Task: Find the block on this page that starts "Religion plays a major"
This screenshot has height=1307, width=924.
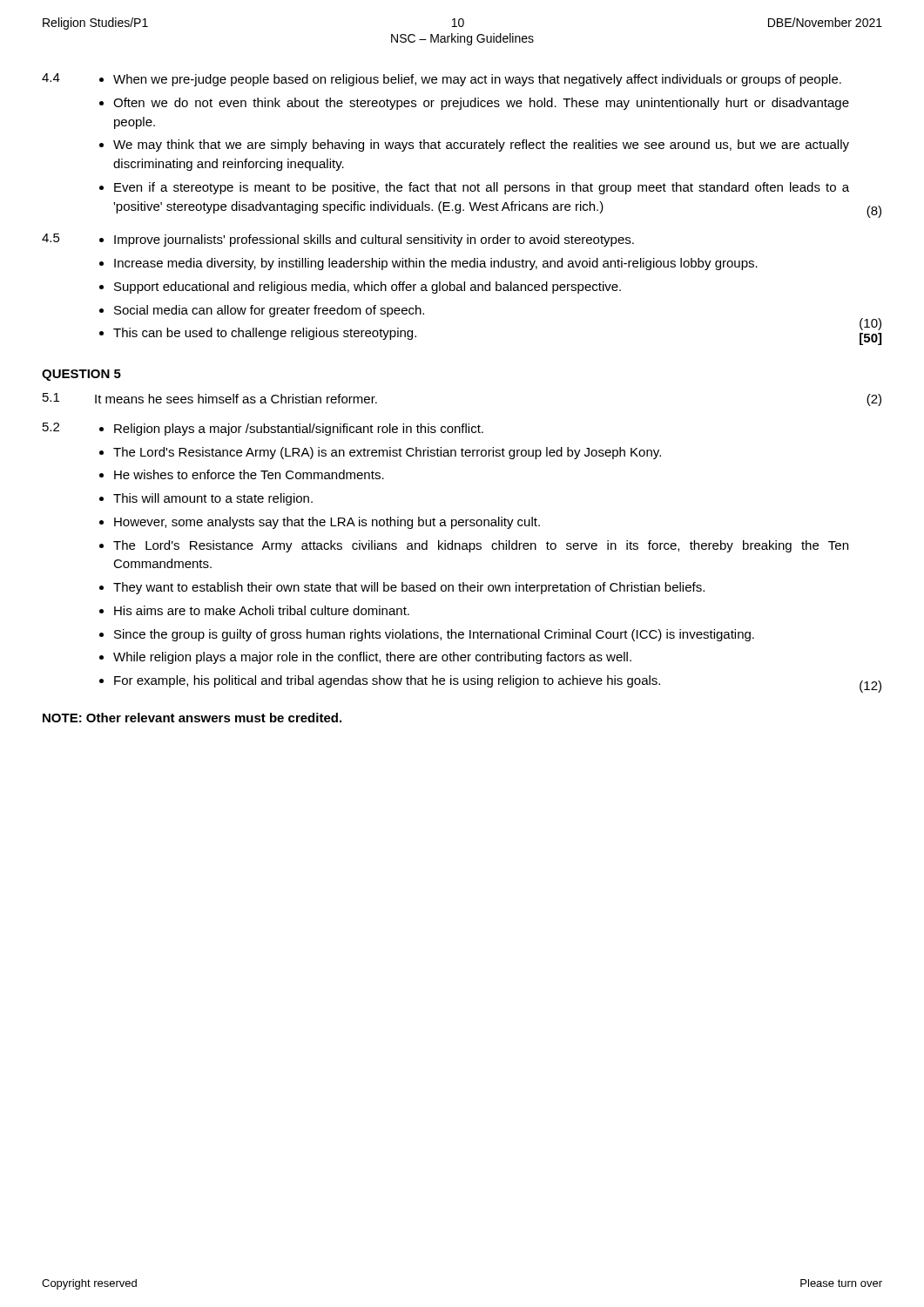Action: pos(299,428)
